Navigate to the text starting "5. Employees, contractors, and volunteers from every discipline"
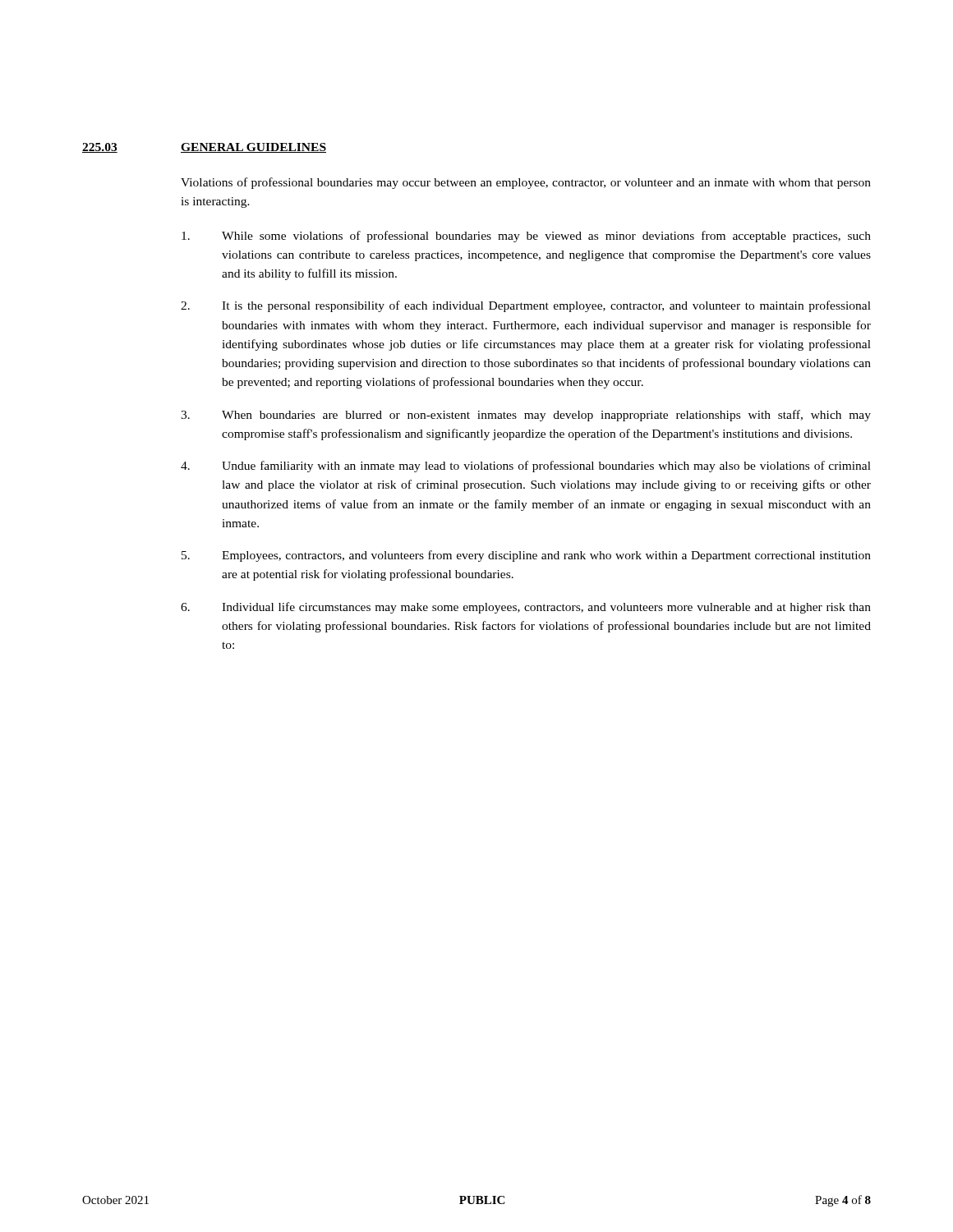 (526, 565)
